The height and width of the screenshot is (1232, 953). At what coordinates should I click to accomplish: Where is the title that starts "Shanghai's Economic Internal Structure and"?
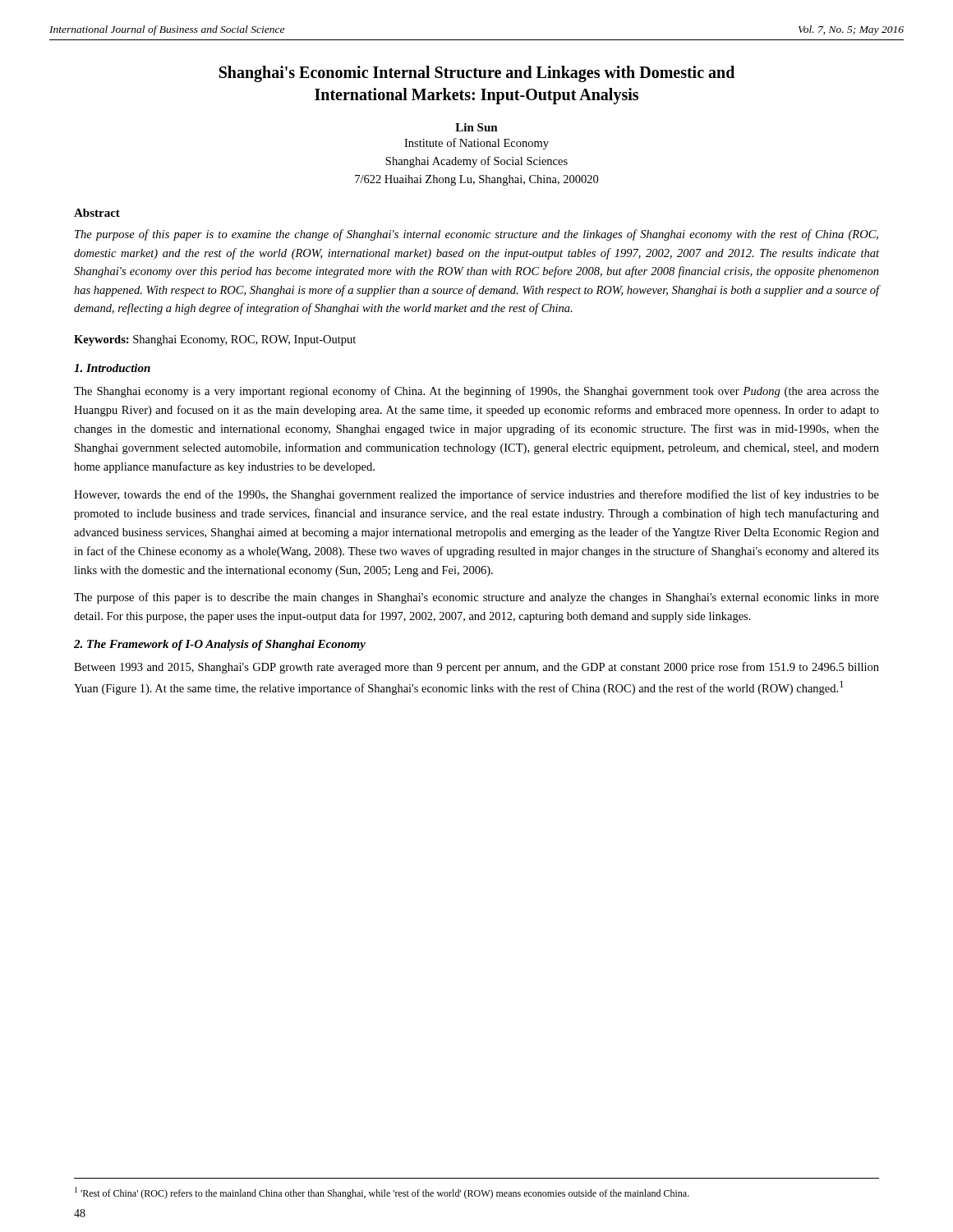click(476, 84)
